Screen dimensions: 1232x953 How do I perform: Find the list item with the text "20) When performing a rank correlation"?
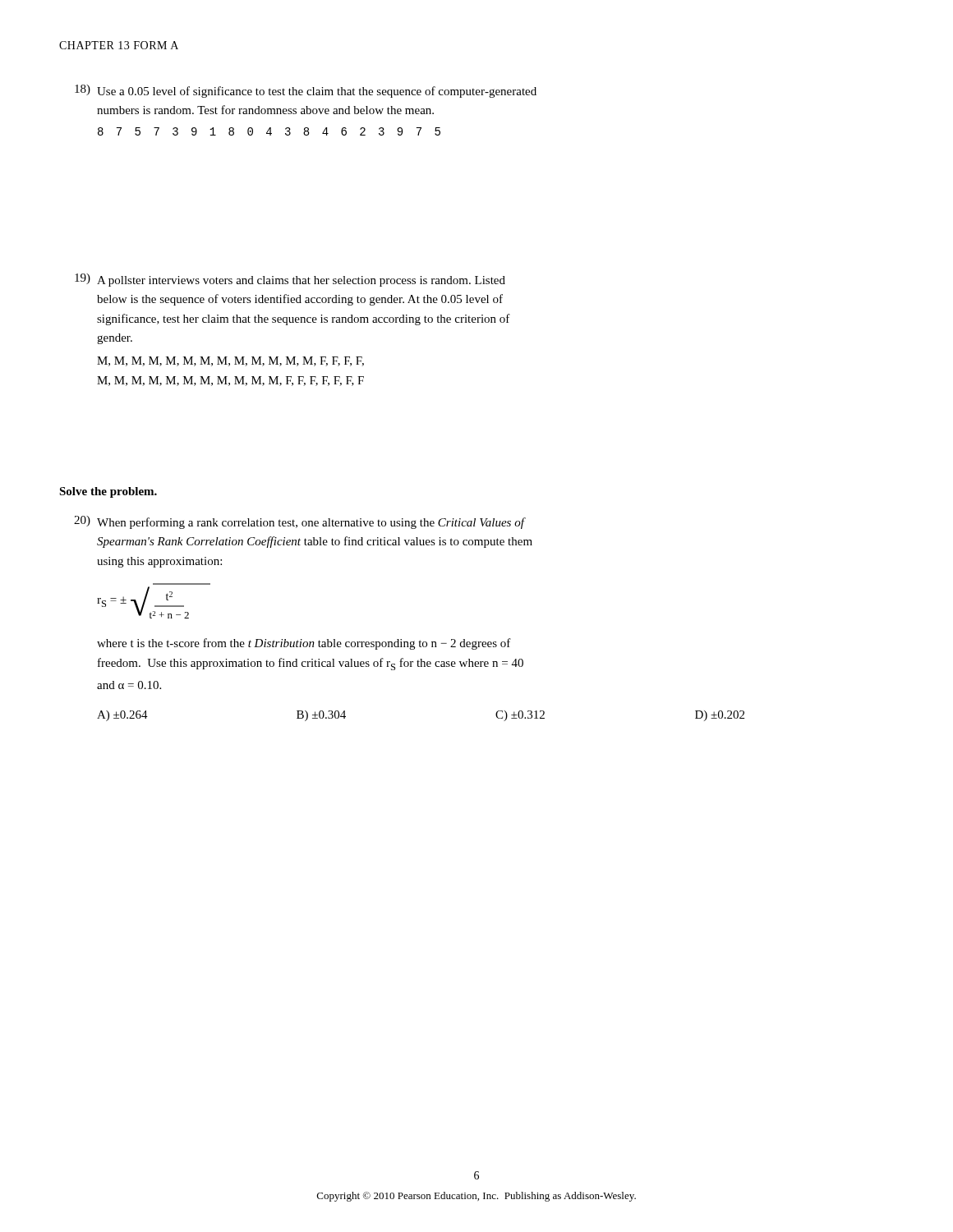[300, 522]
